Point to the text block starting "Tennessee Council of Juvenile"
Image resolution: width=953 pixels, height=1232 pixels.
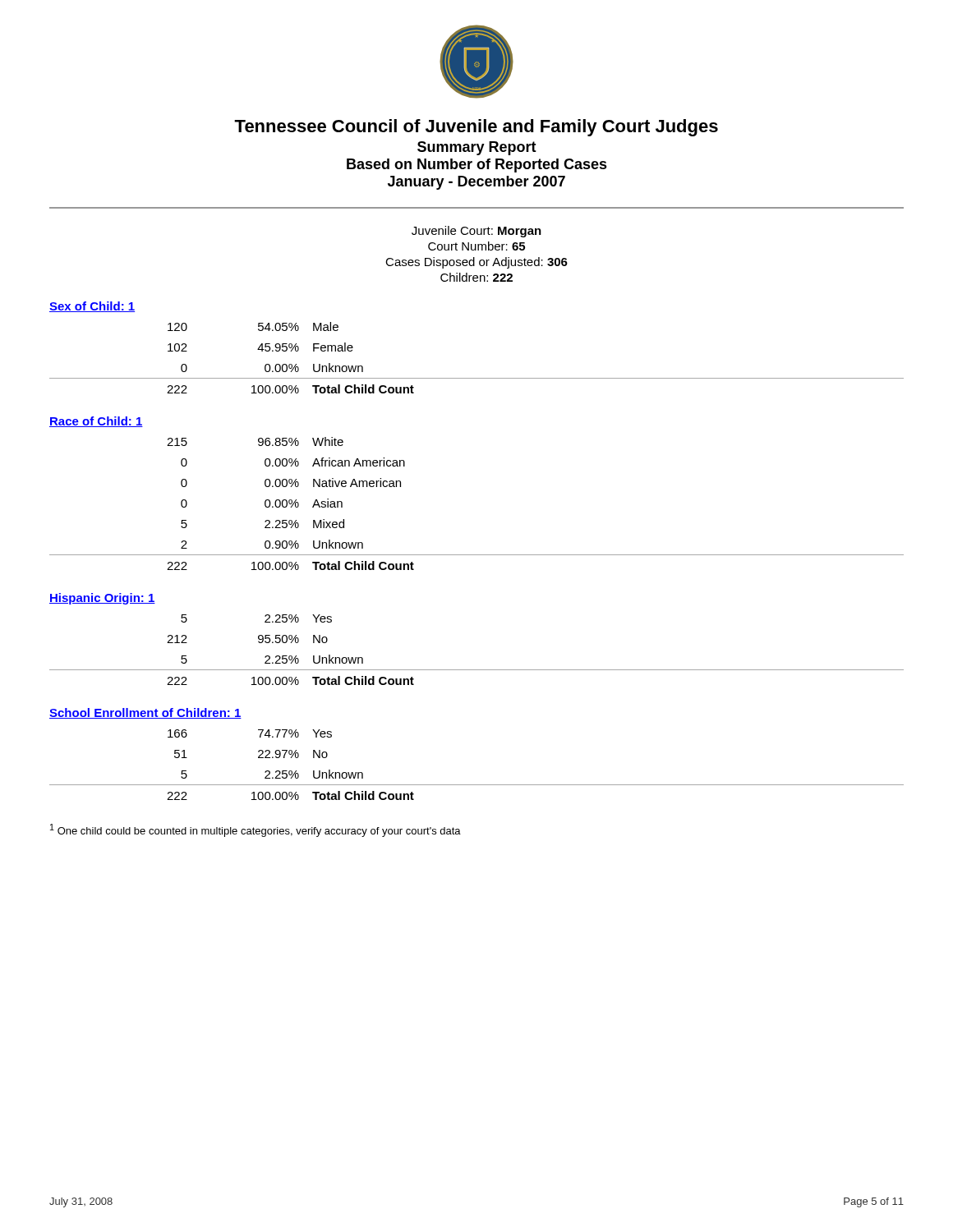point(476,153)
